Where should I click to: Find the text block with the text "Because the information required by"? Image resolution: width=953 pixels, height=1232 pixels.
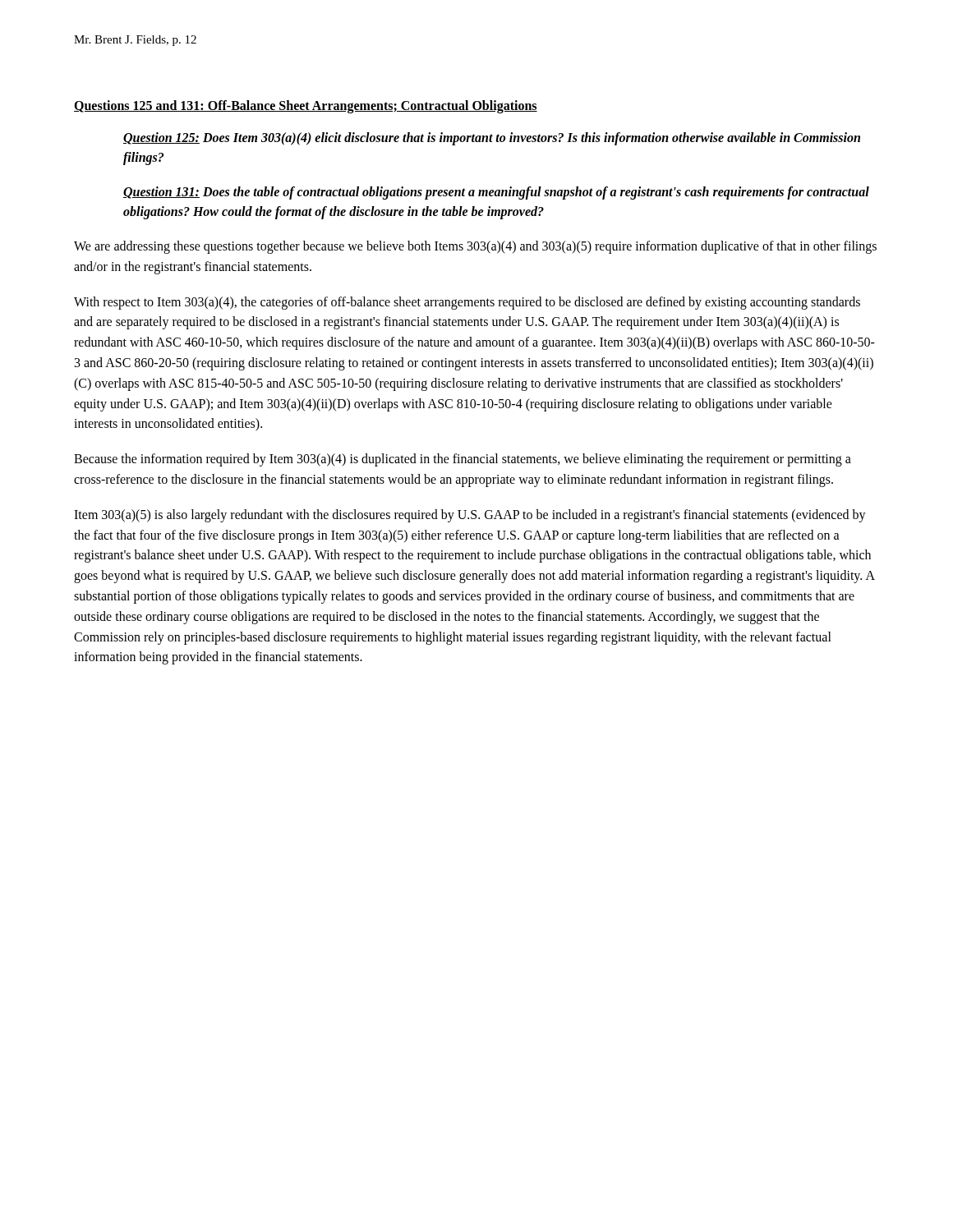point(462,469)
